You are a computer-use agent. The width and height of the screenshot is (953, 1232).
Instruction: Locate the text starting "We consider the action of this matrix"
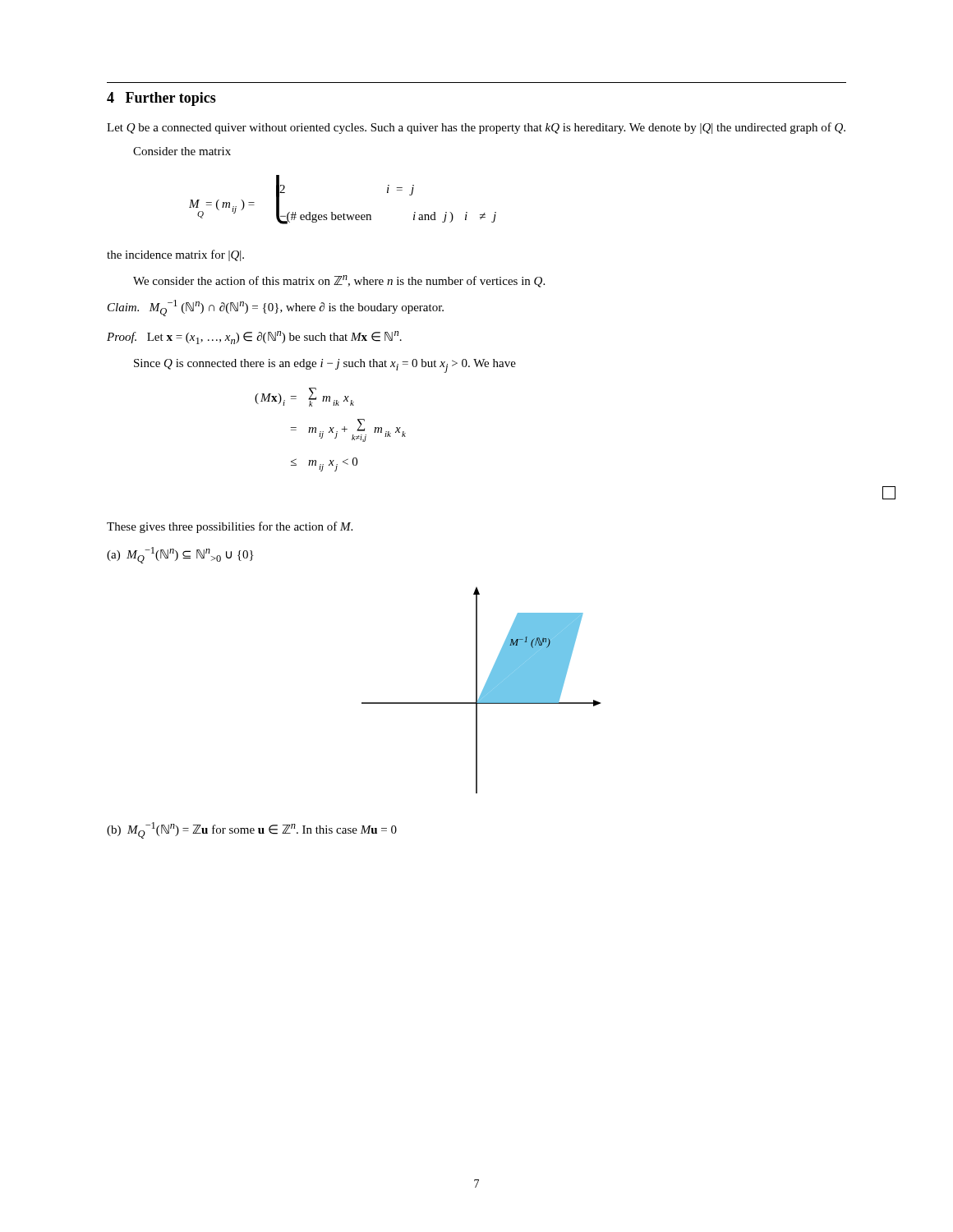[x=339, y=279]
